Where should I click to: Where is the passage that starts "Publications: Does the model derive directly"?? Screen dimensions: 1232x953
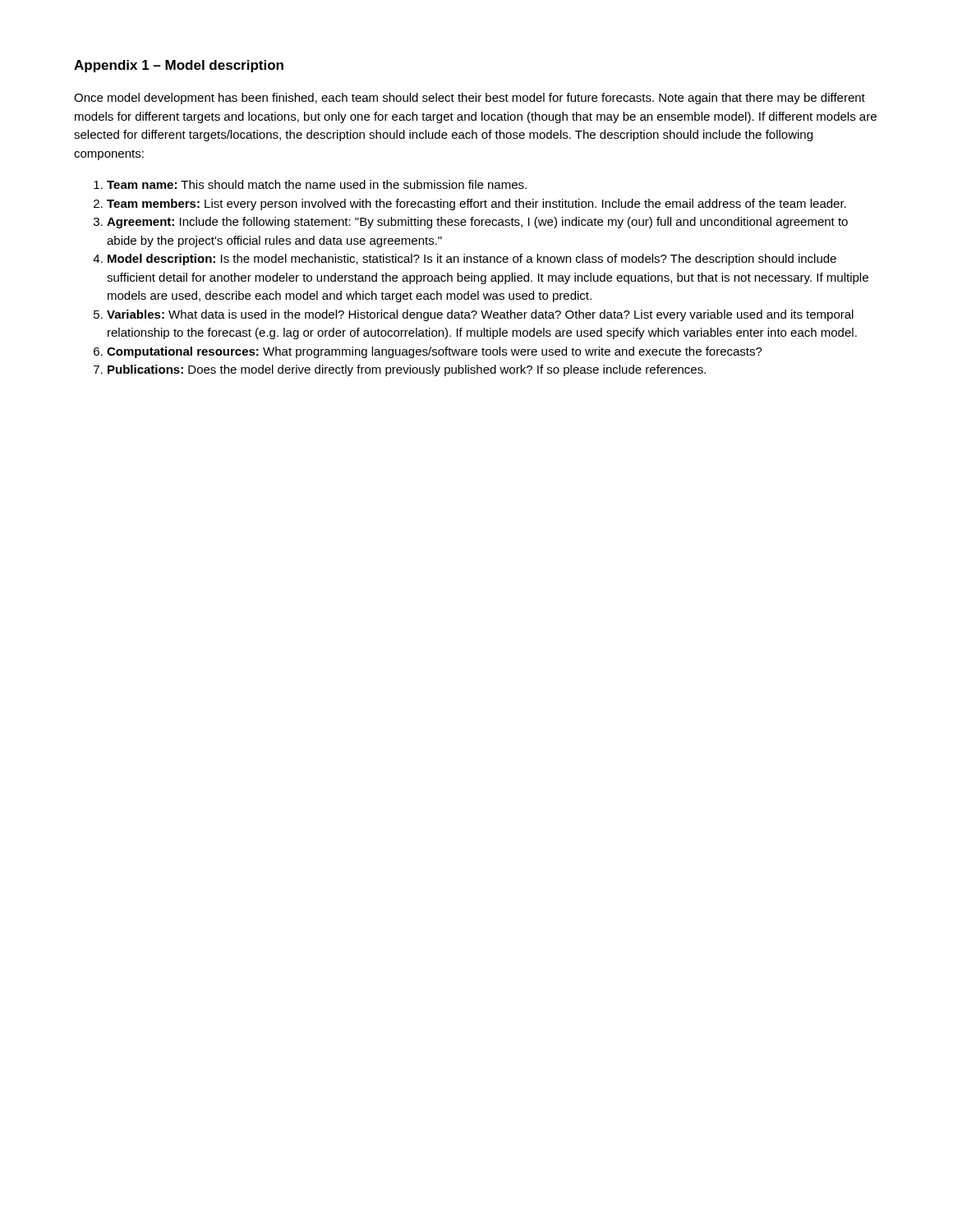[493, 370]
